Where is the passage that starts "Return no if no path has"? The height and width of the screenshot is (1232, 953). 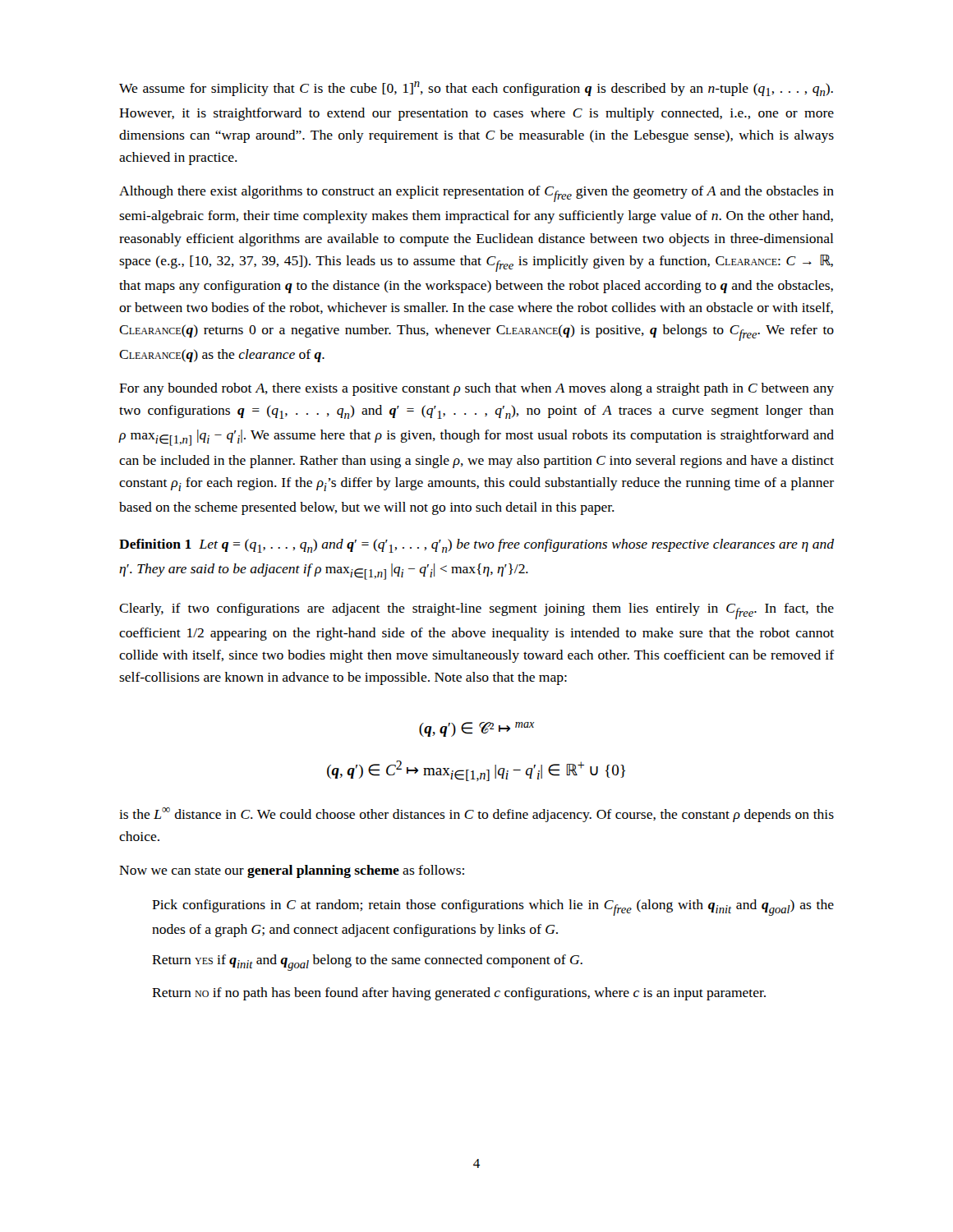459,992
